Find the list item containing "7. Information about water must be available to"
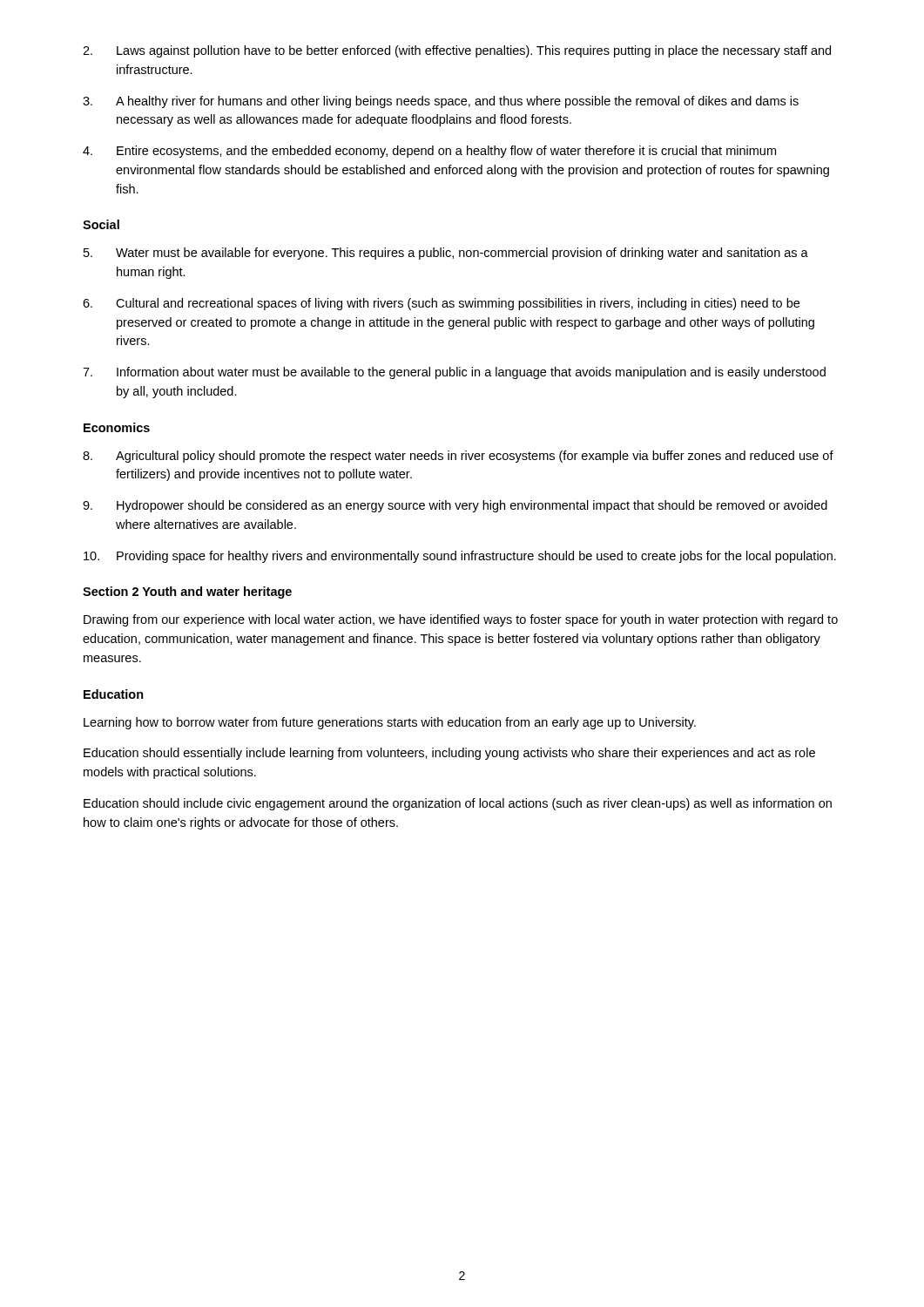The width and height of the screenshot is (924, 1307). click(x=462, y=382)
